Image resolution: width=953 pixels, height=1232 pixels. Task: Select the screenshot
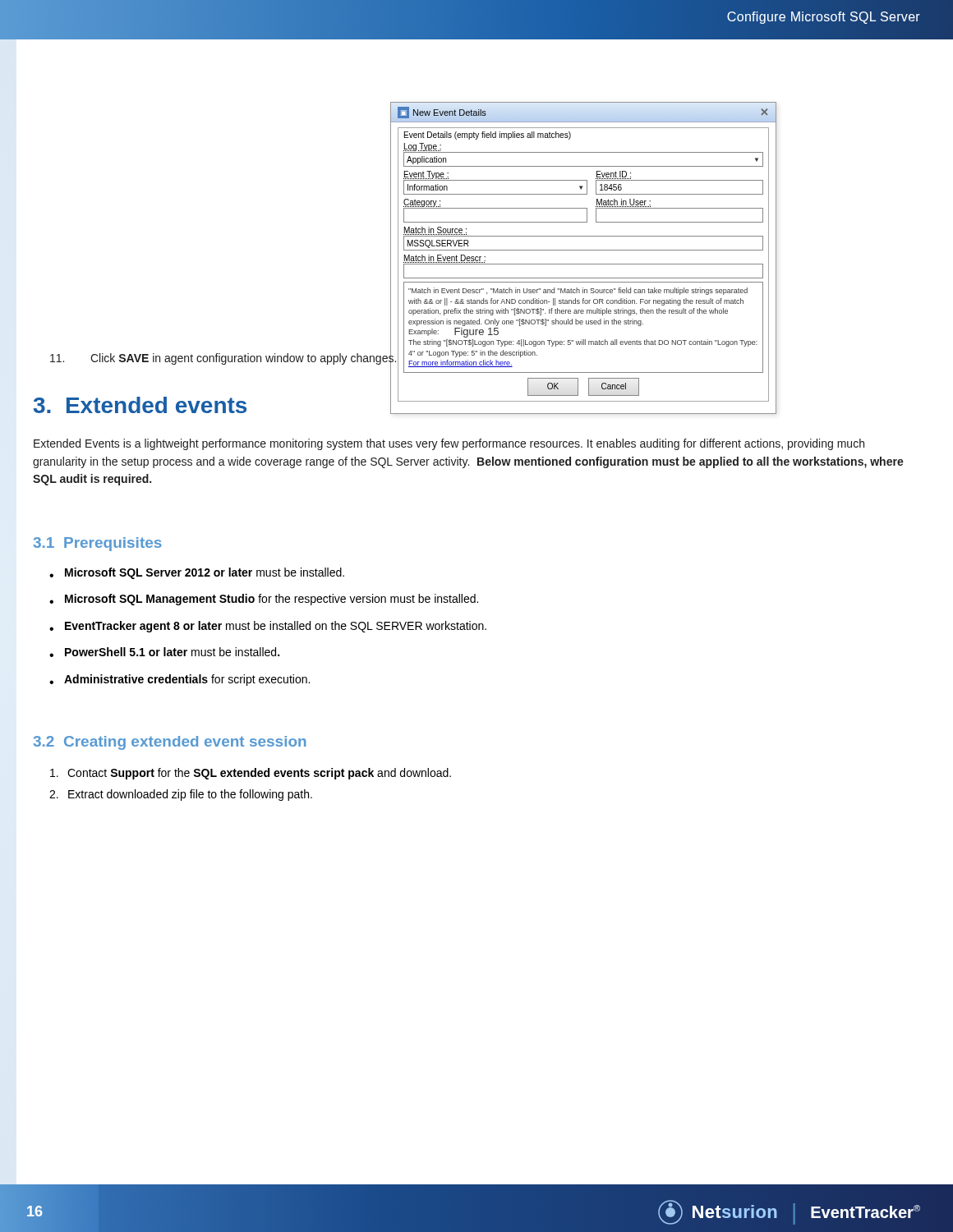(x=385, y=207)
